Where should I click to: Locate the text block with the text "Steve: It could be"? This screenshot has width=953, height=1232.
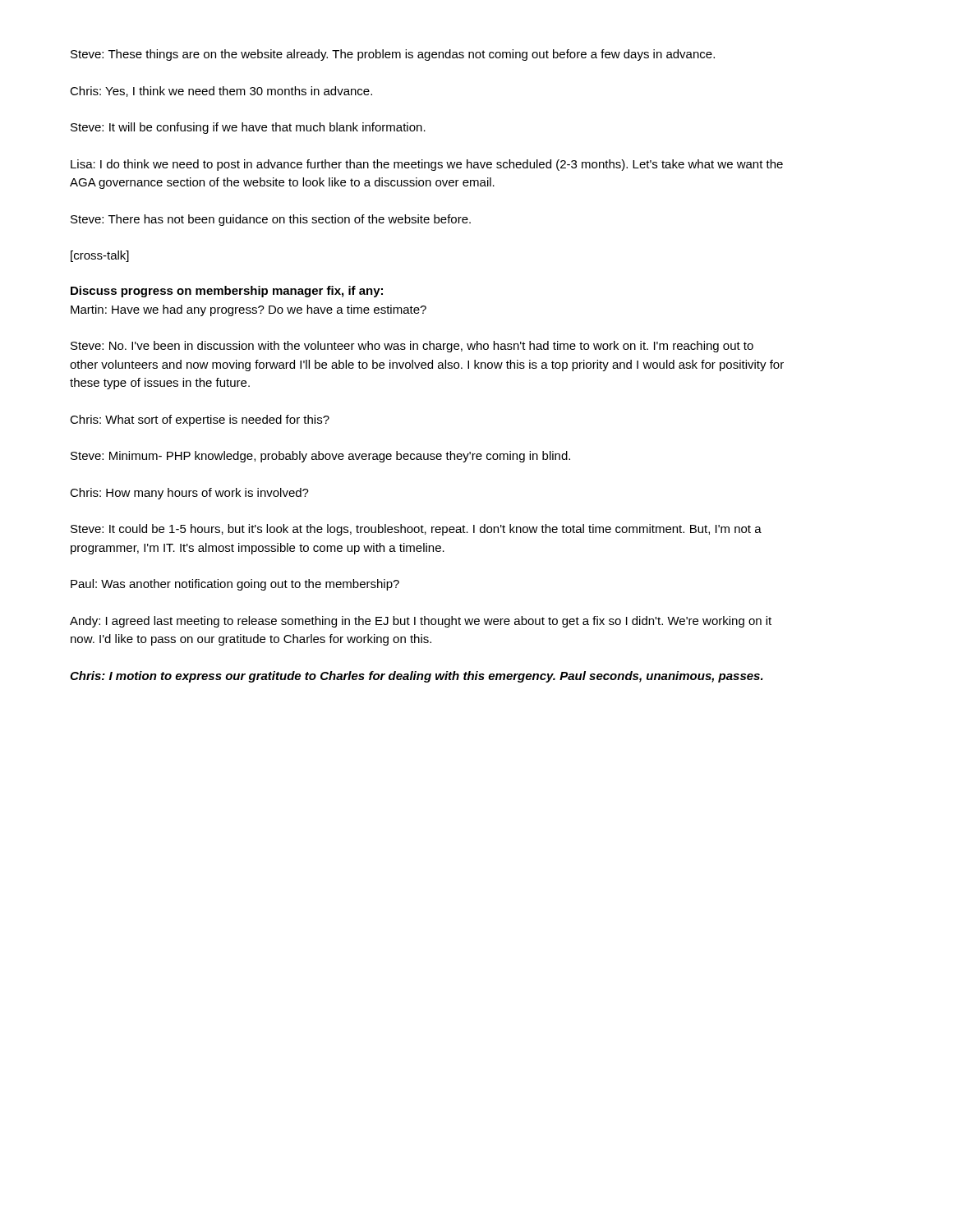(416, 538)
